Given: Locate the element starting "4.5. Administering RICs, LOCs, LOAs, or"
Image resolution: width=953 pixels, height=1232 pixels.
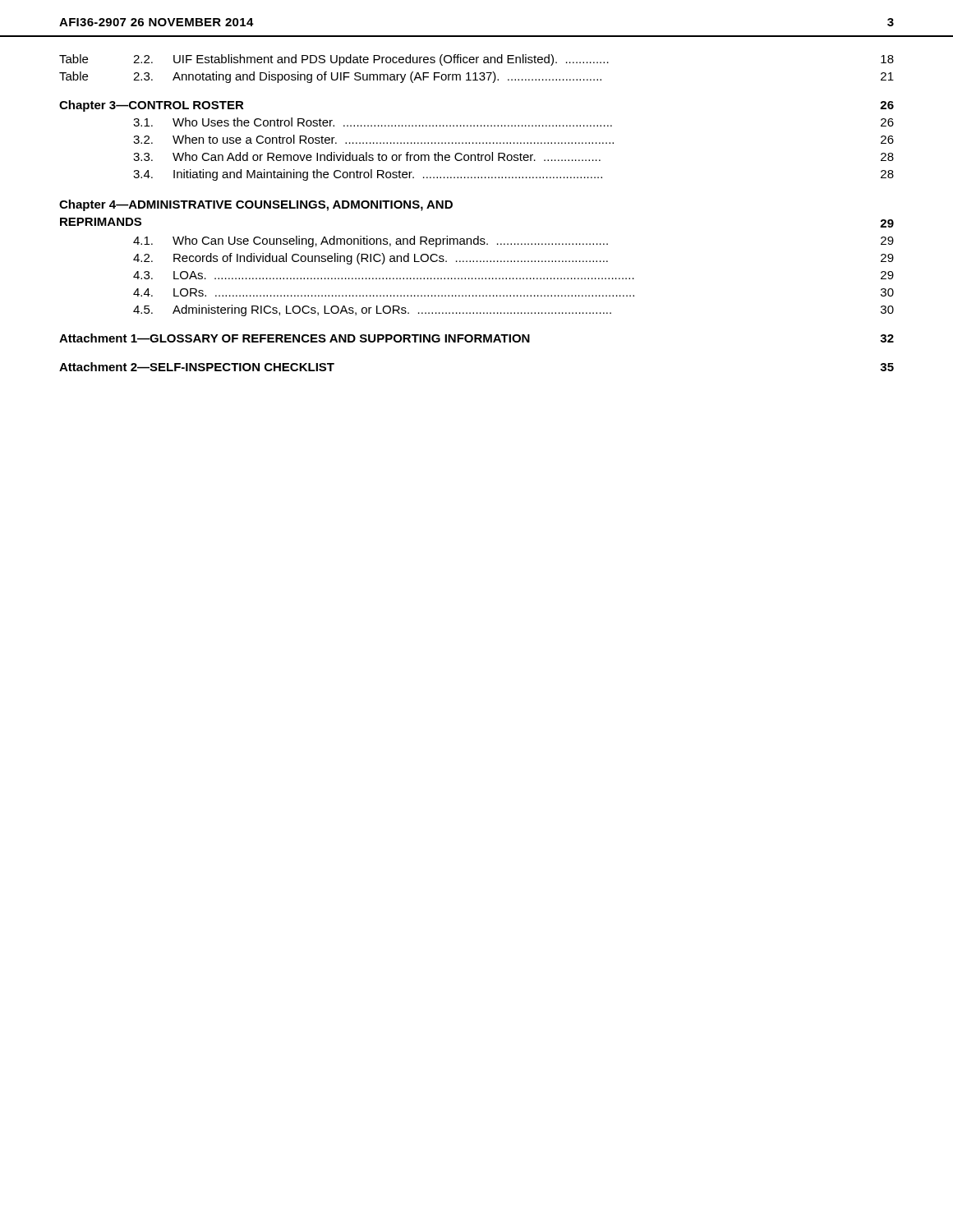Looking at the screenshot, I should [513, 309].
